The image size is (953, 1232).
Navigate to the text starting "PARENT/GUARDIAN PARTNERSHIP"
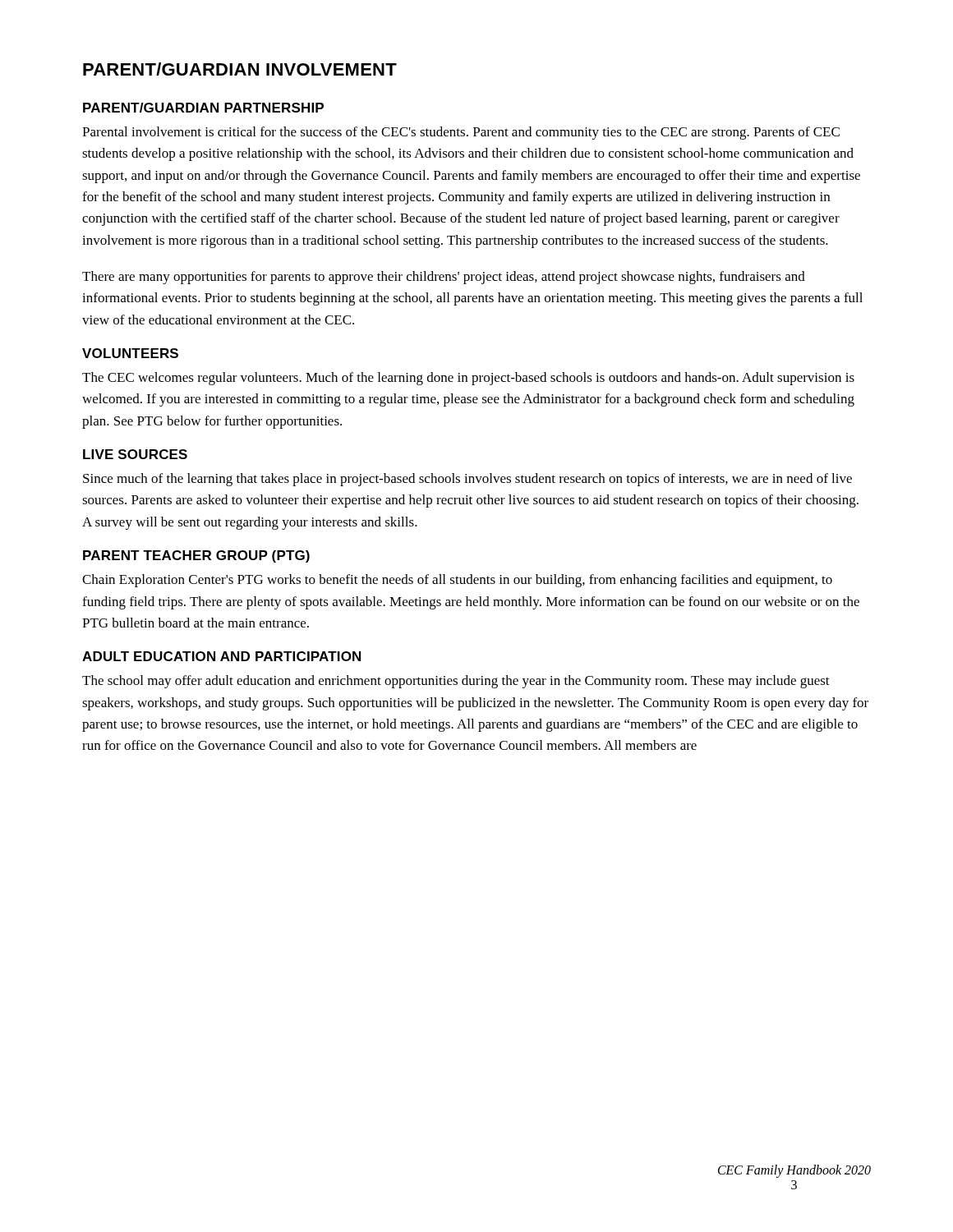[x=203, y=108]
